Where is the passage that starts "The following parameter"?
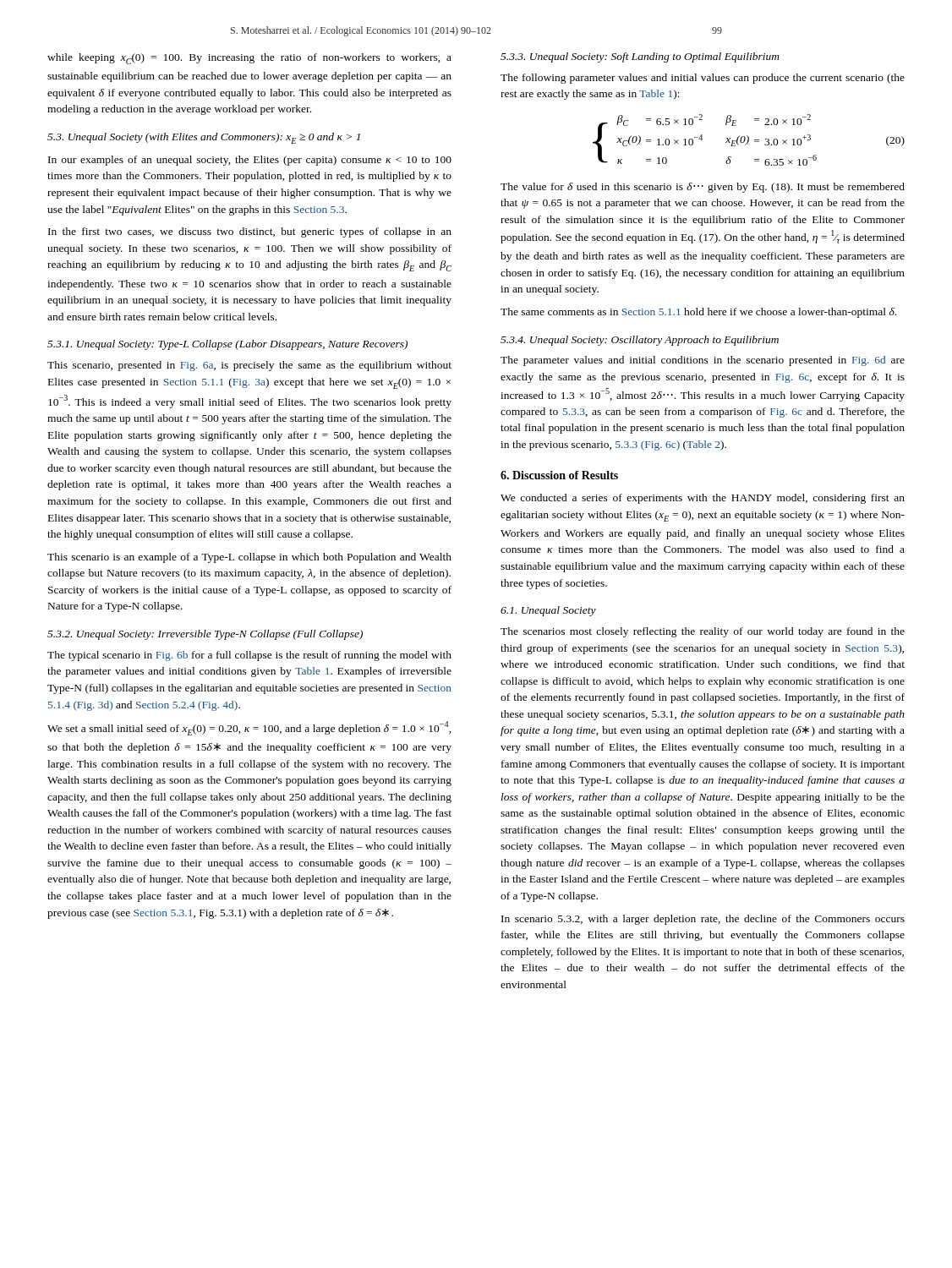The image size is (952, 1268). click(x=703, y=86)
